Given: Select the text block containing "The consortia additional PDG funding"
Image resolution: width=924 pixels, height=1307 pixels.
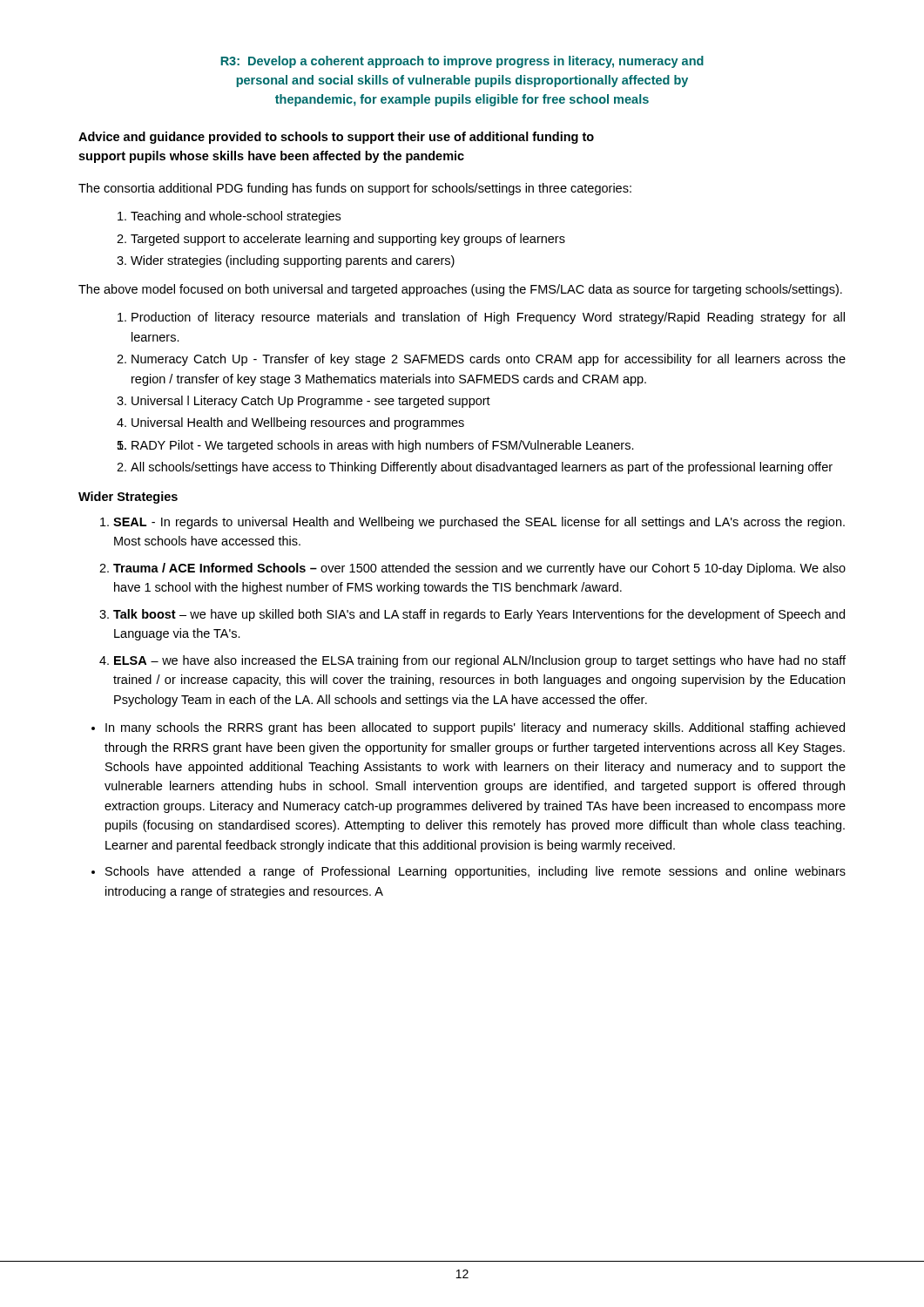Looking at the screenshot, I should click(355, 188).
